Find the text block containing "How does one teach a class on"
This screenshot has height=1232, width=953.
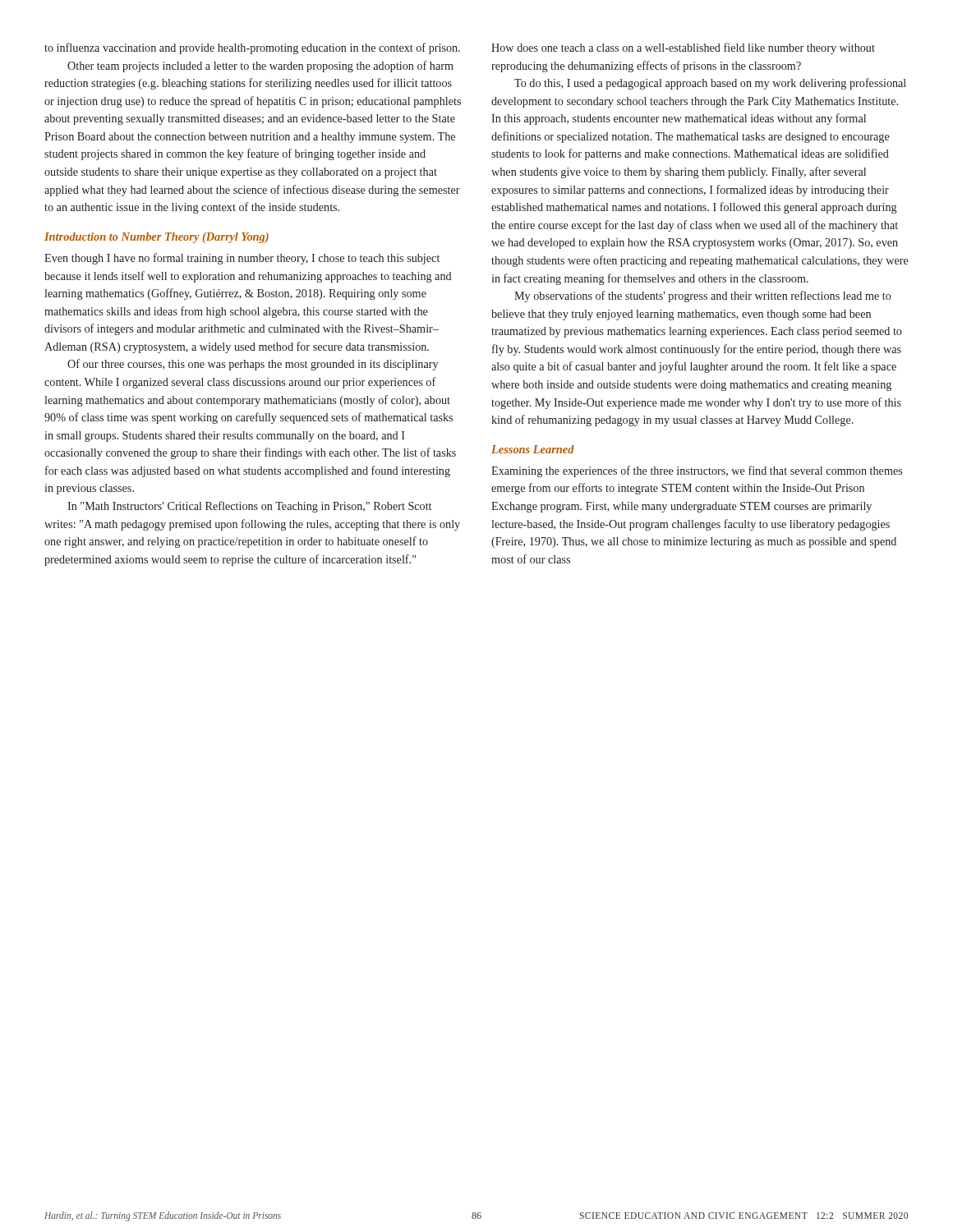coord(700,234)
